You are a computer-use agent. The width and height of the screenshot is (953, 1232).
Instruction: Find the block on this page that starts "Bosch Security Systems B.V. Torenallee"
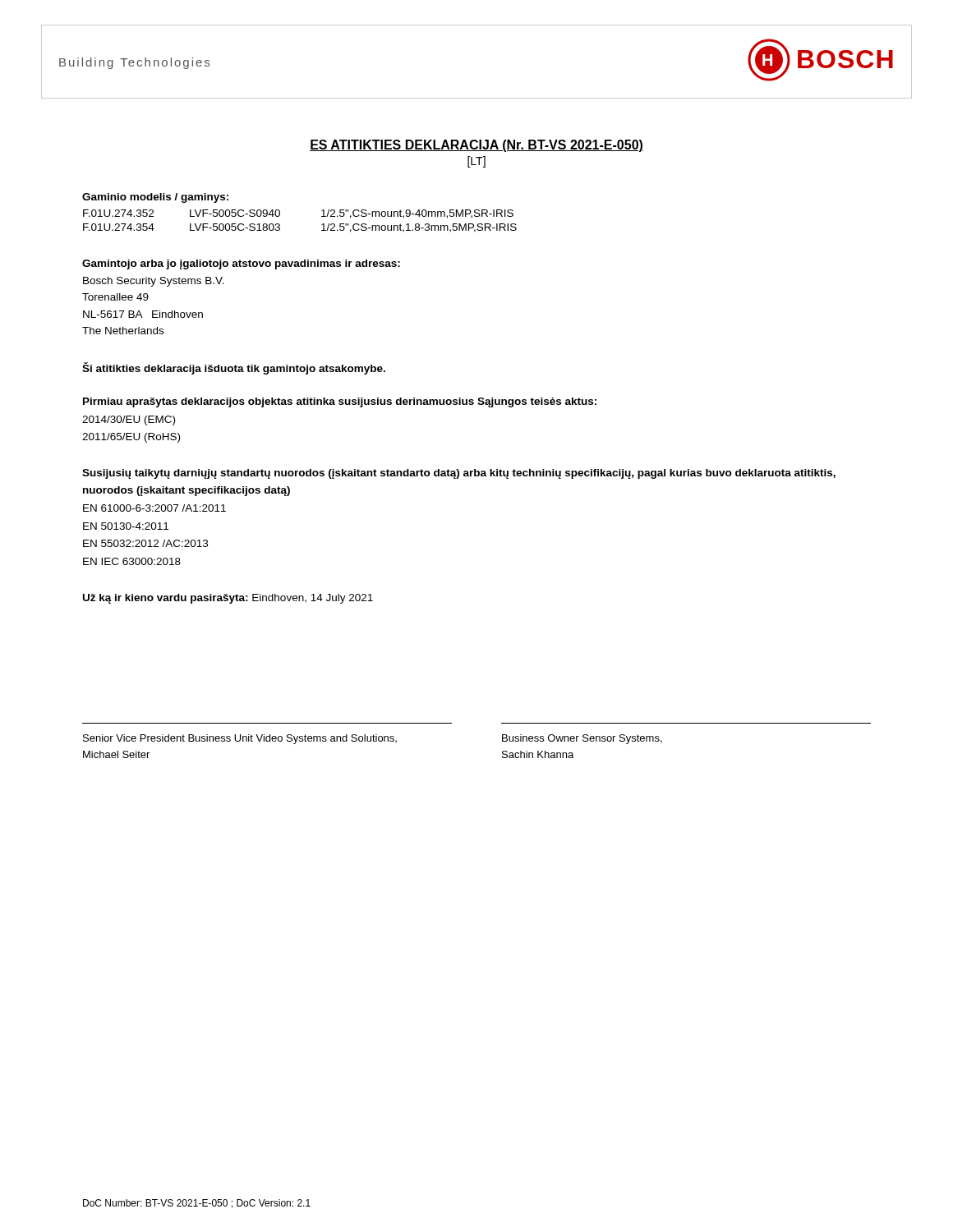[x=153, y=305]
